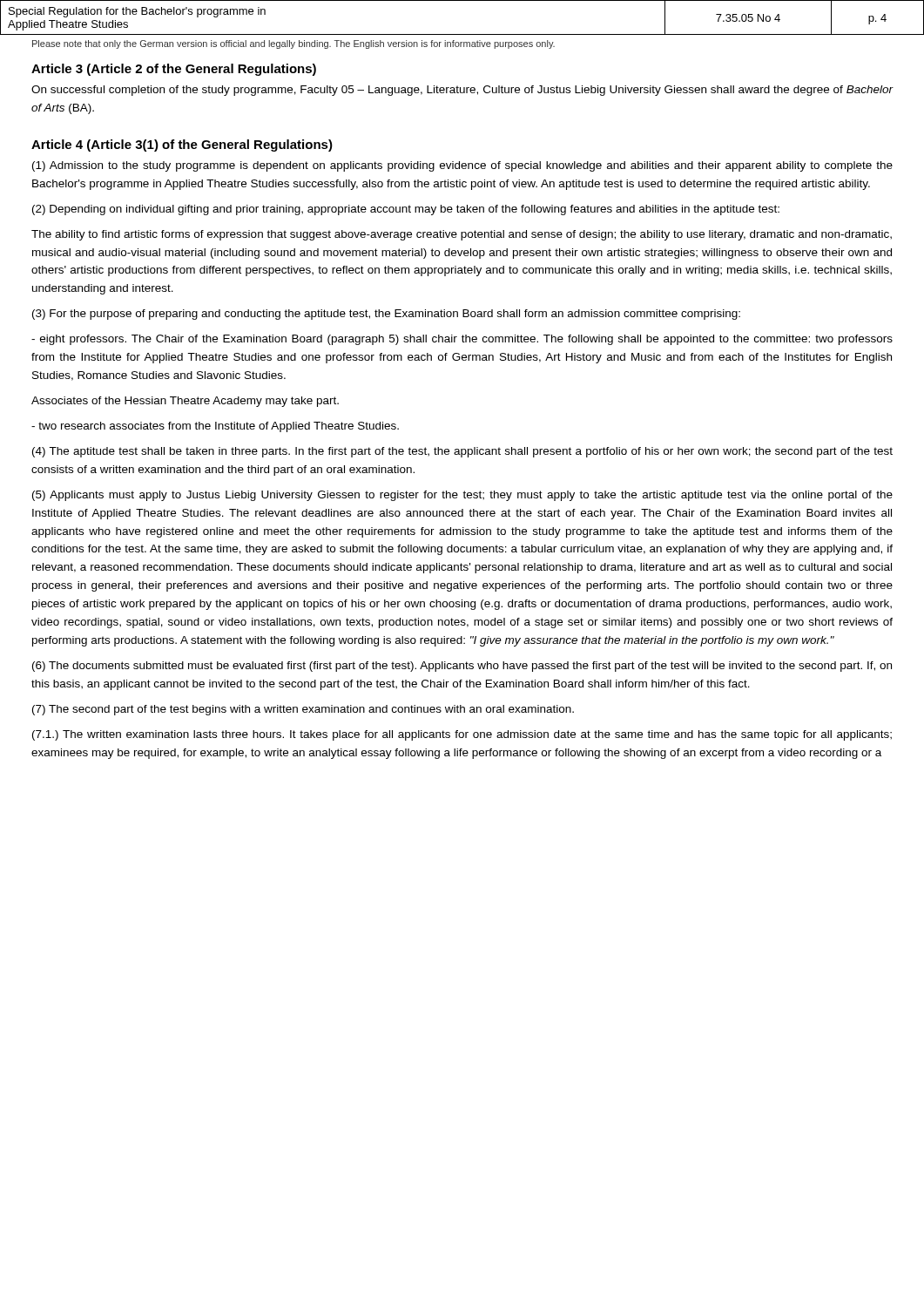Point to the passage starting "eight professors. The Chair of the"
This screenshot has height=1307, width=924.
click(462, 357)
